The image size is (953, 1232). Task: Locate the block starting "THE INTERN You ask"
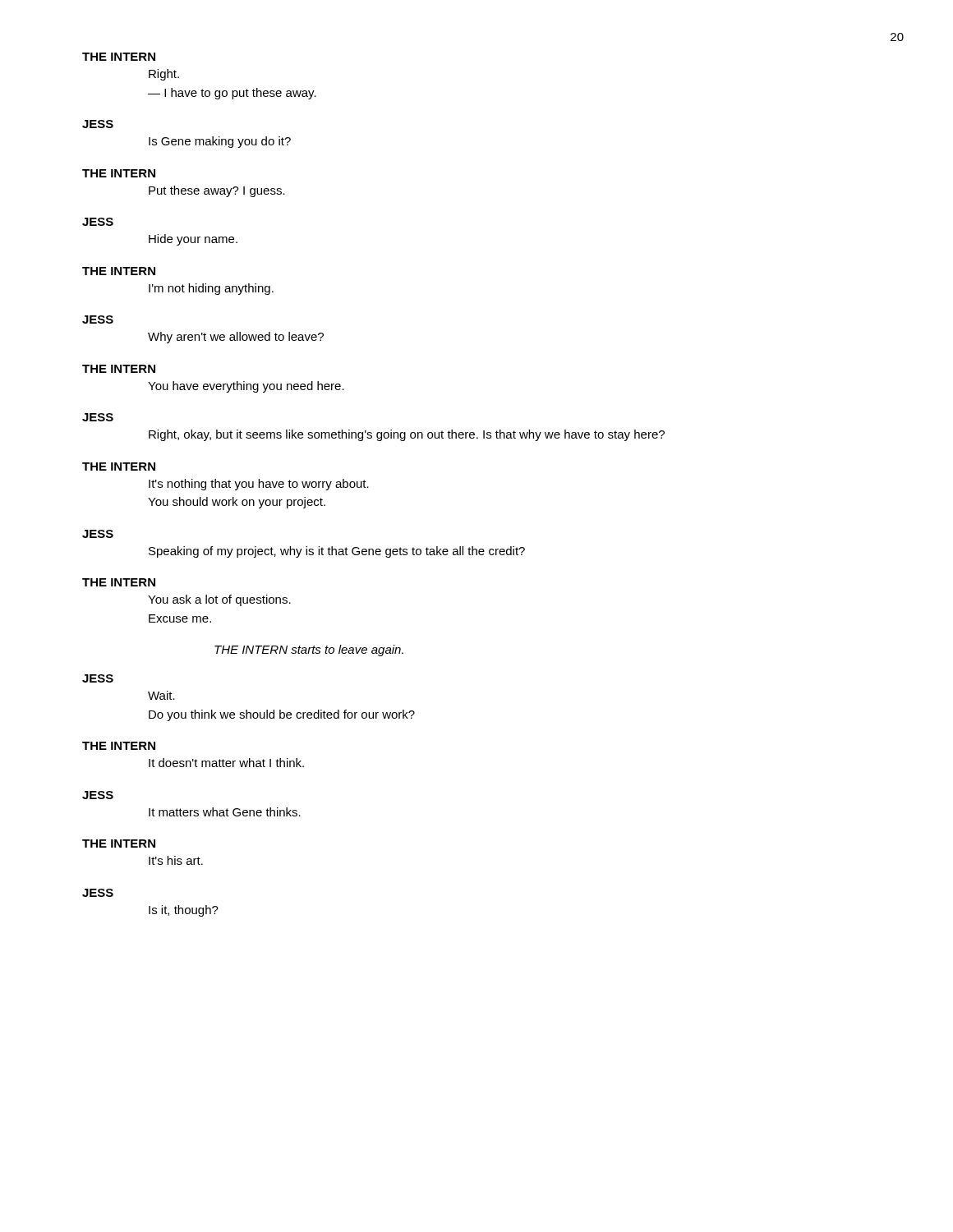pyautogui.click(x=119, y=582)
